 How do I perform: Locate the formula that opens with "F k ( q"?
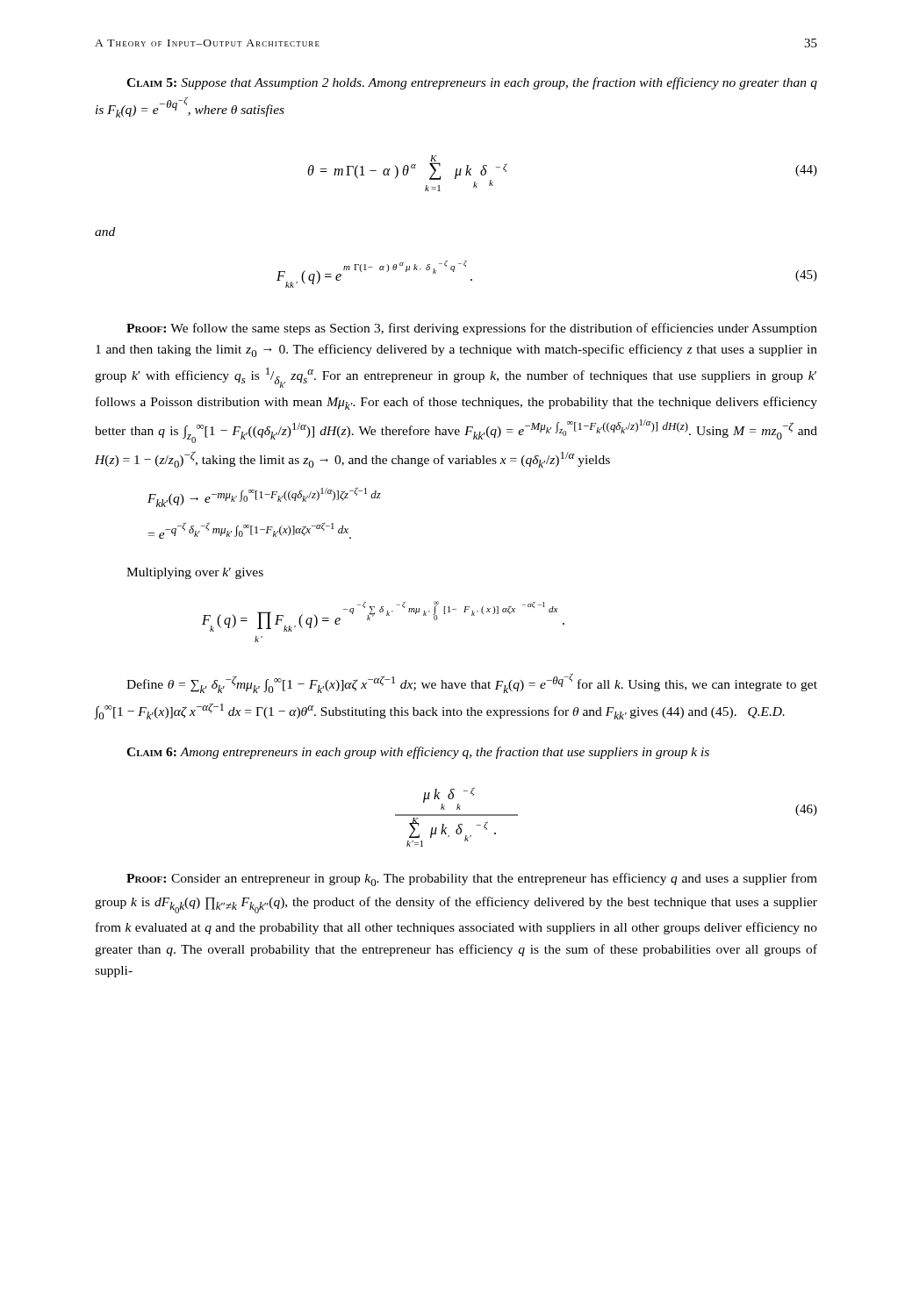[383, 616]
